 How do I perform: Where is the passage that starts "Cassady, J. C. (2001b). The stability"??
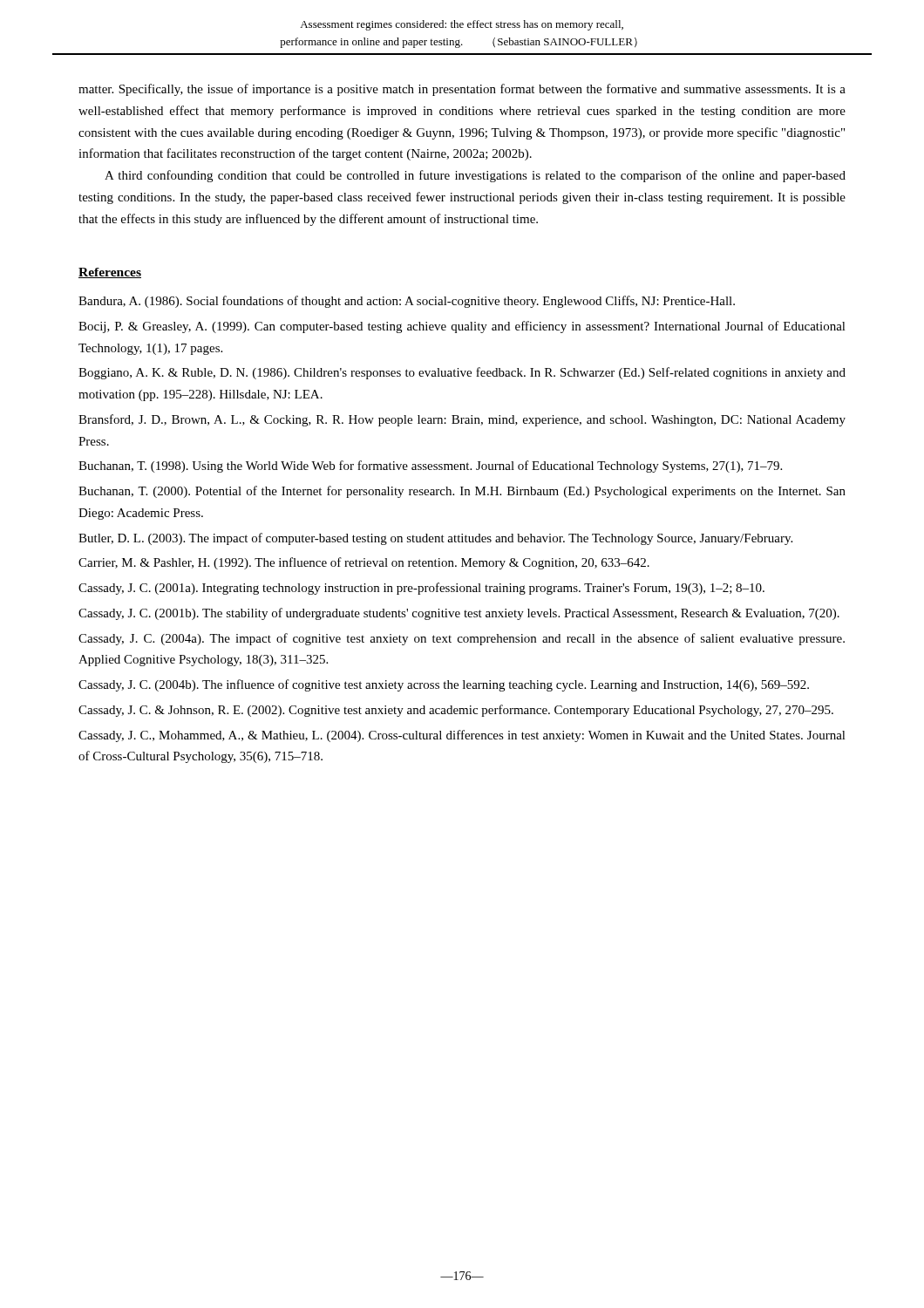[459, 613]
